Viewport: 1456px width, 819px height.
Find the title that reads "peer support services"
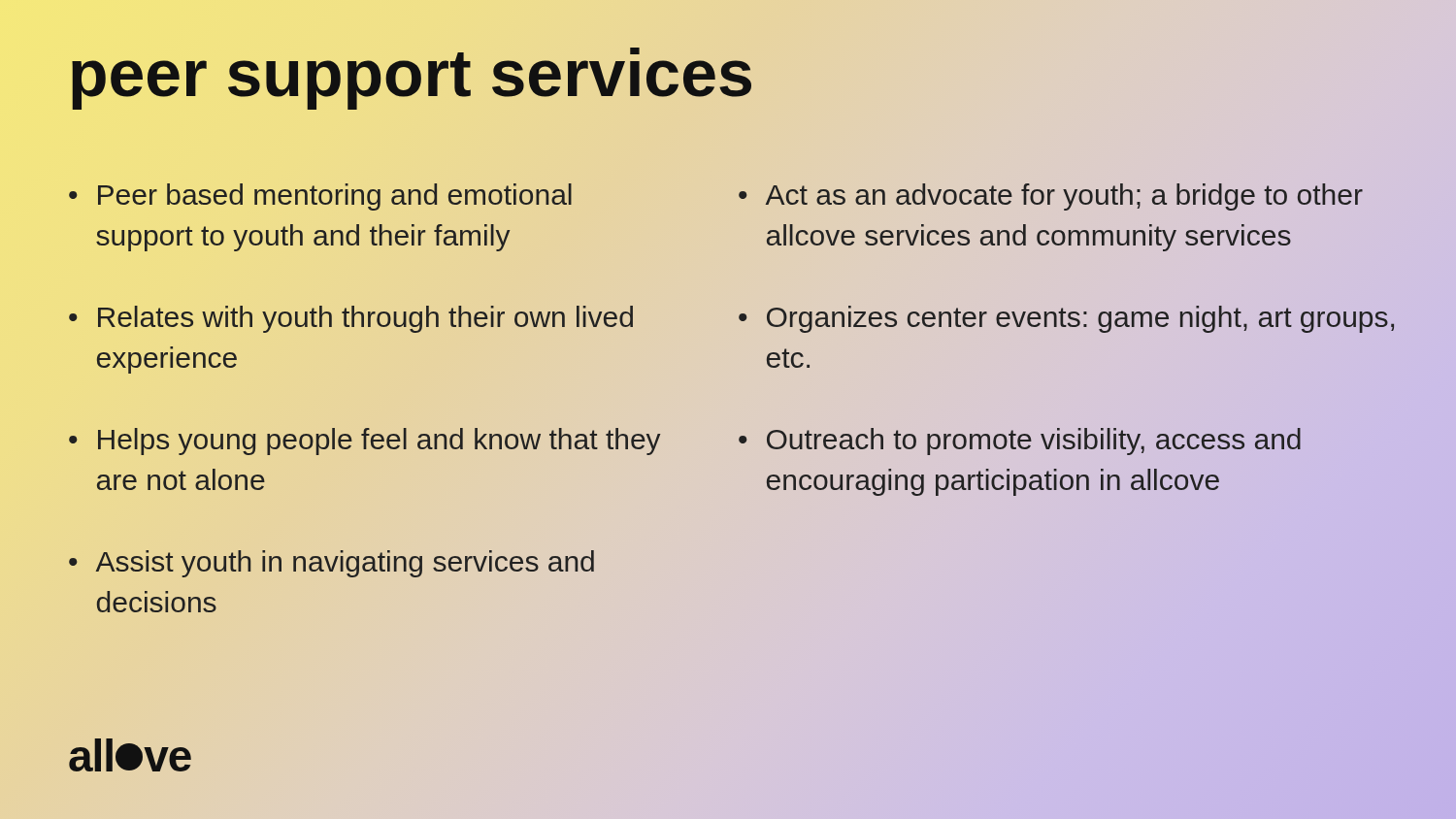(x=411, y=73)
